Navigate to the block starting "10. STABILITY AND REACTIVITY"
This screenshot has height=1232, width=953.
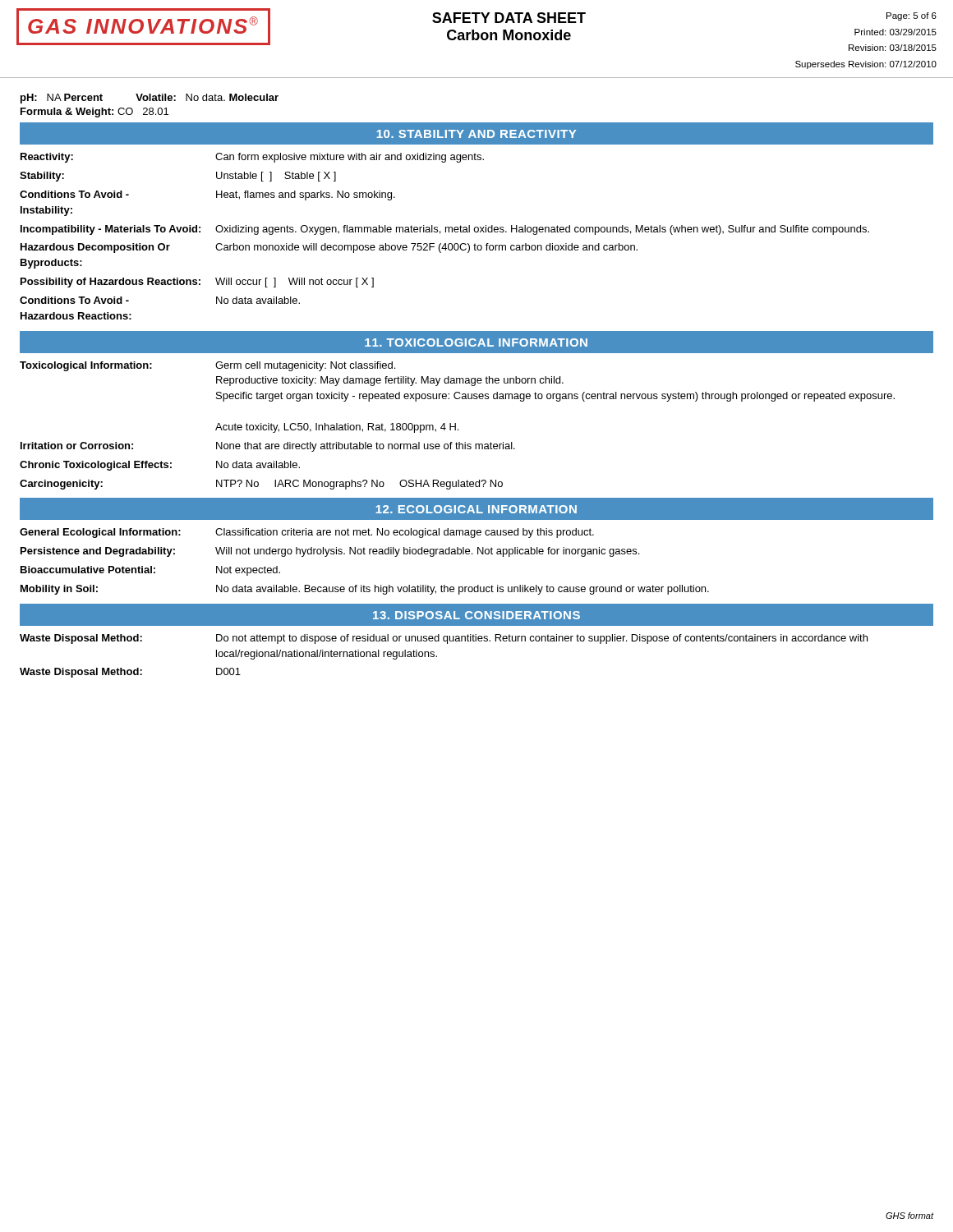(x=476, y=134)
